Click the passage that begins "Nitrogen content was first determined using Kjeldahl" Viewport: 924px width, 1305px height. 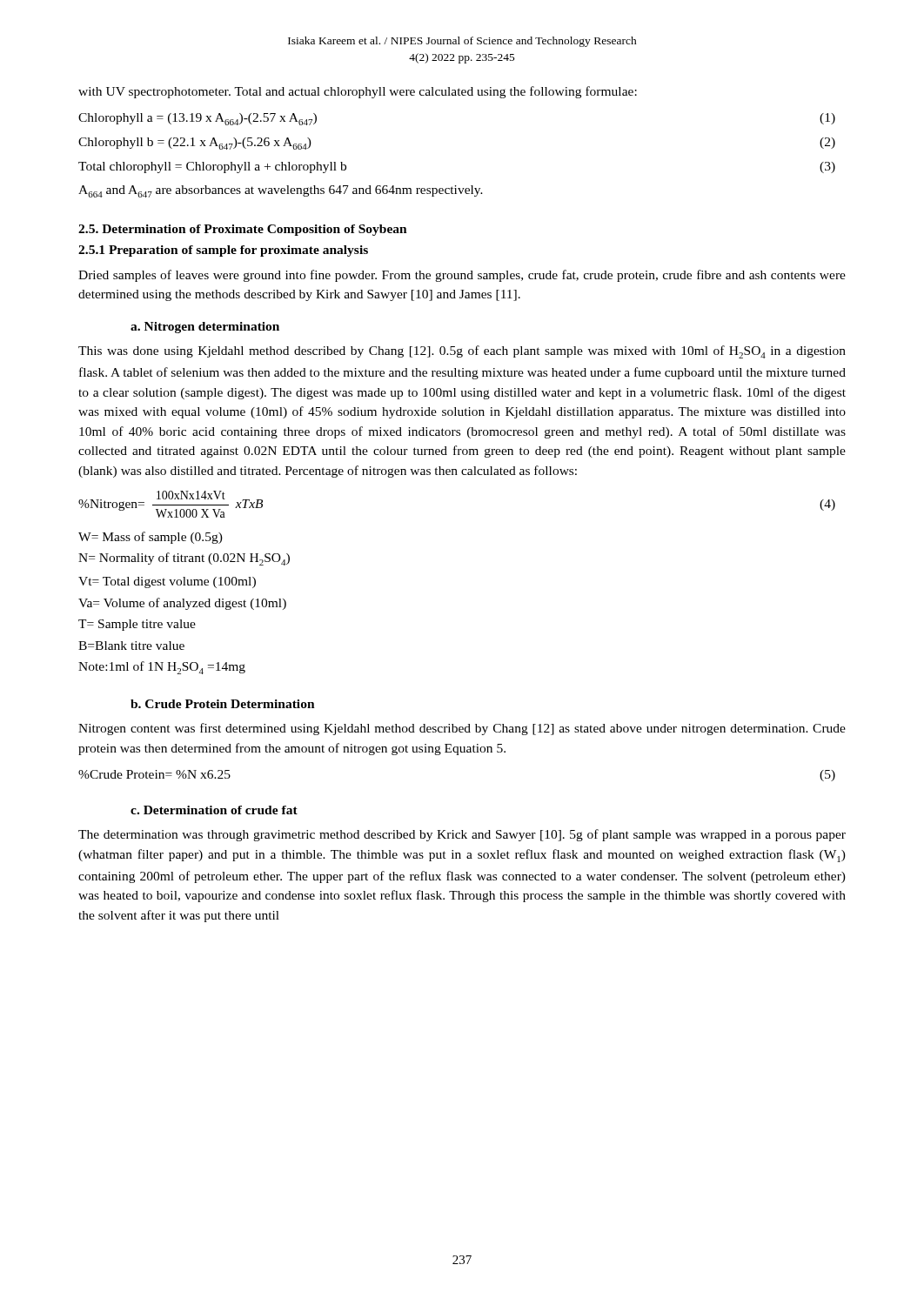(462, 738)
